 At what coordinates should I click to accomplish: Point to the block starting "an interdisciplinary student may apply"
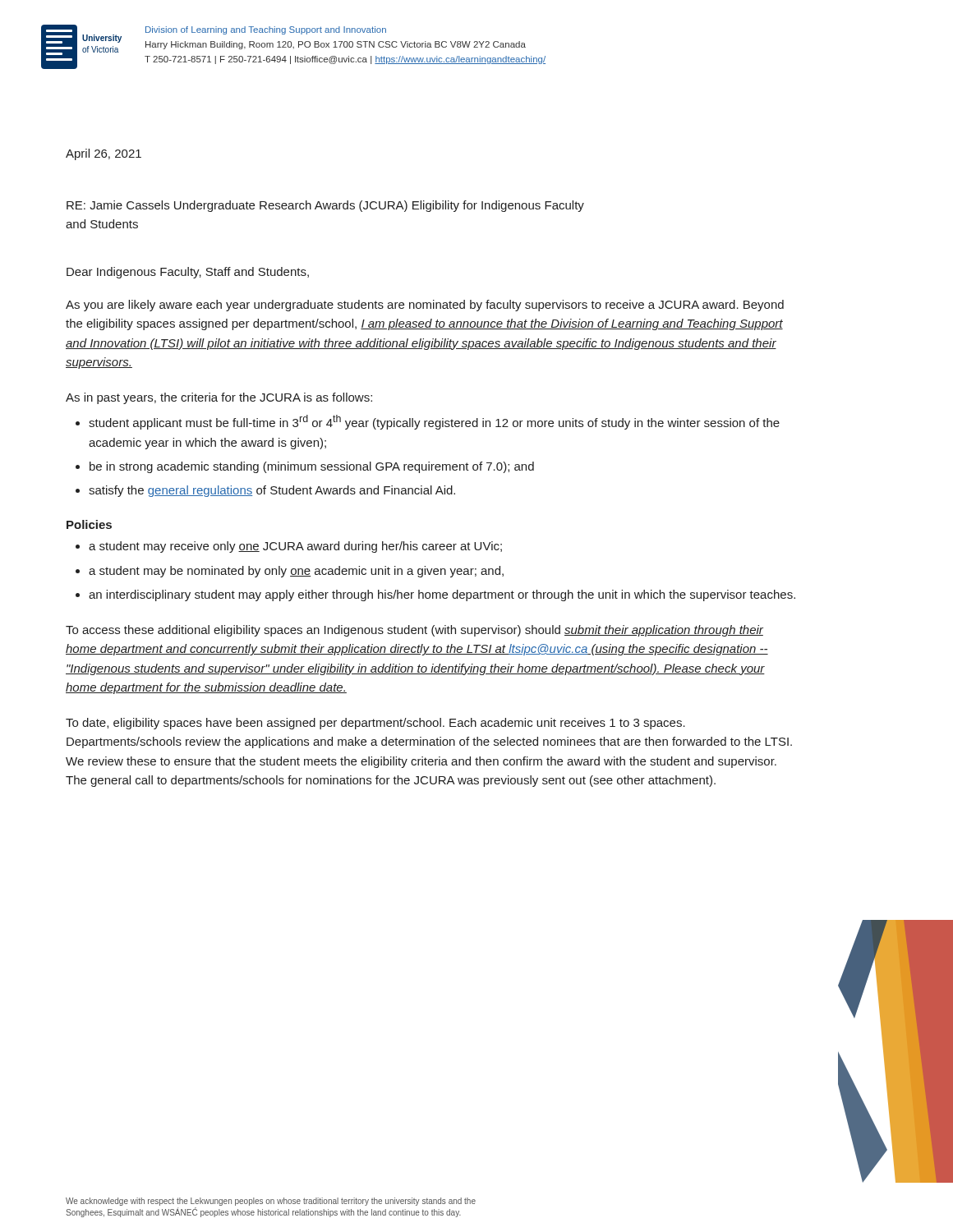pyautogui.click(x=443, y=594)
